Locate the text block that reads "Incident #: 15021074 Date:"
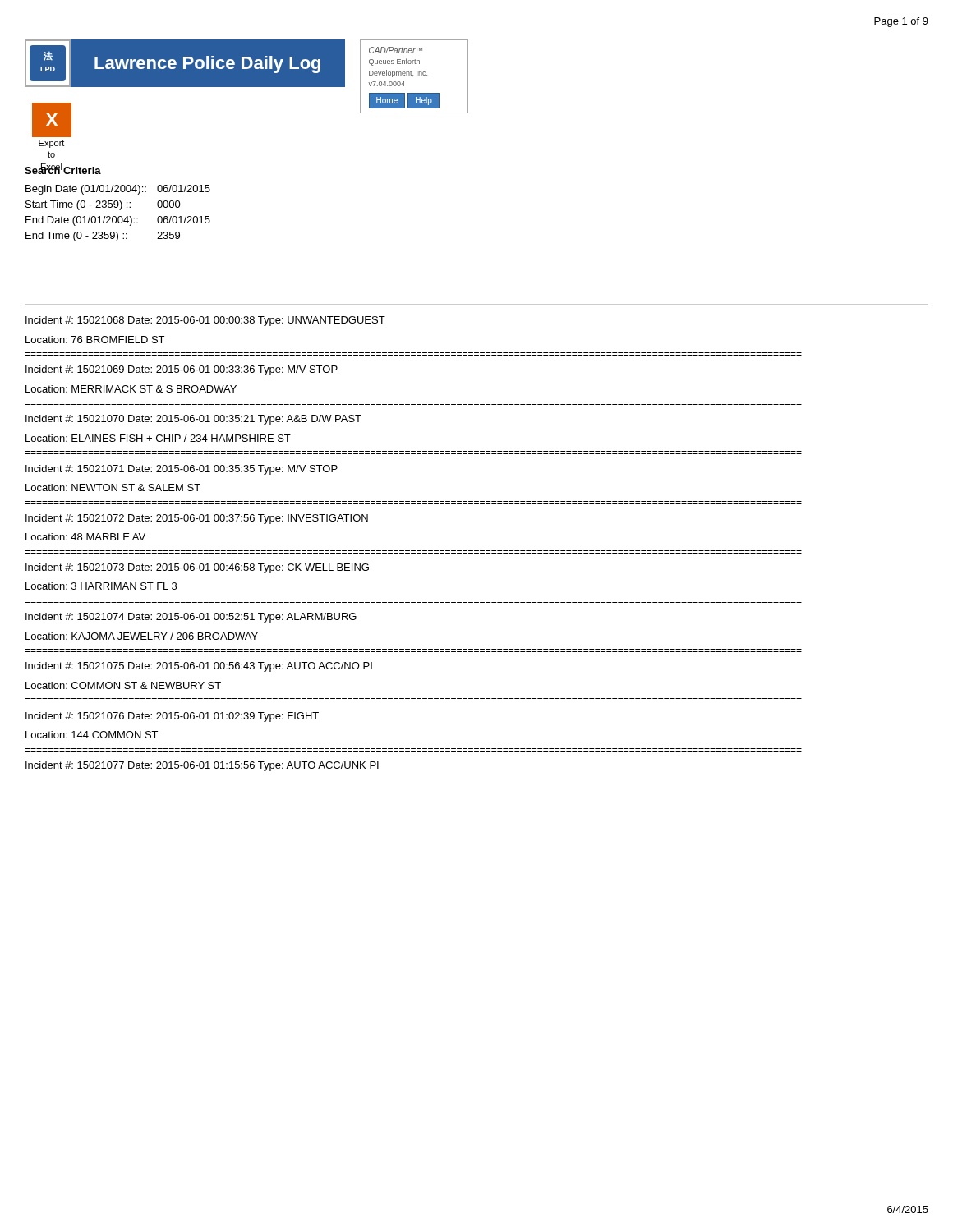This screenshot has height=1232, width=953. [191, 618]
